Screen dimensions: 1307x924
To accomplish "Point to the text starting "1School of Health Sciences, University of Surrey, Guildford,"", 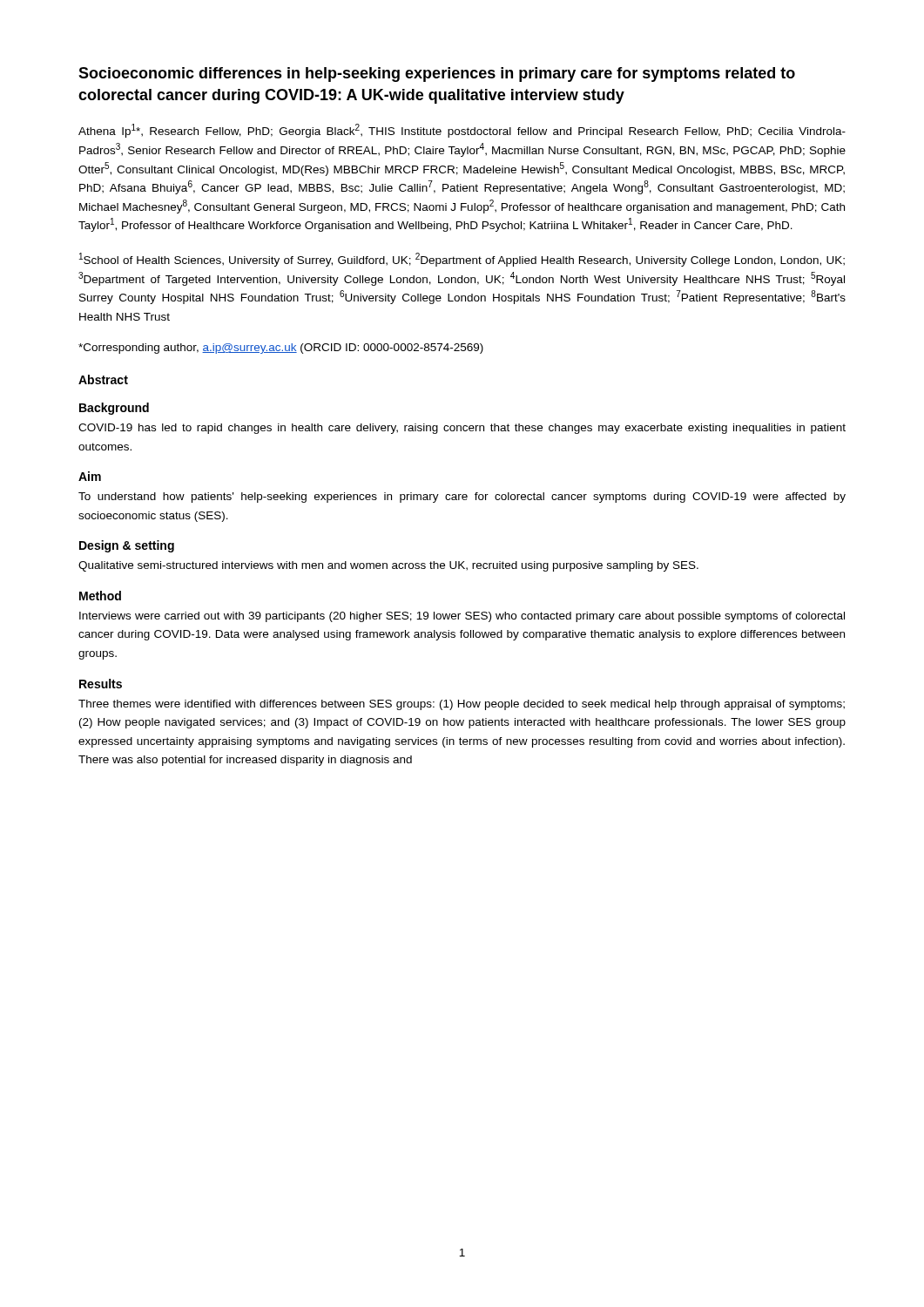I will 462,287.
